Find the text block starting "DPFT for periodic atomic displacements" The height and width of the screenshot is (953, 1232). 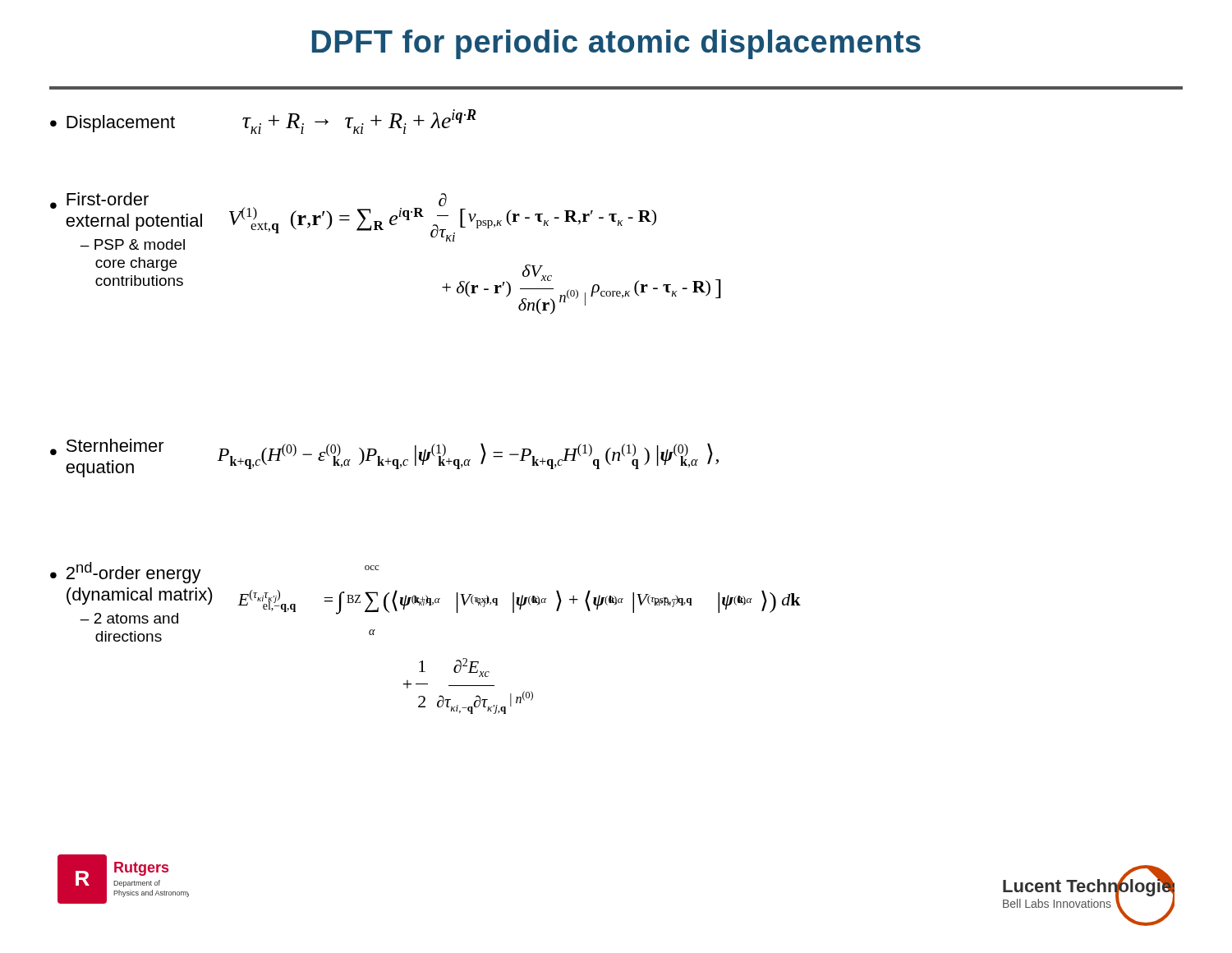(616, 42)
